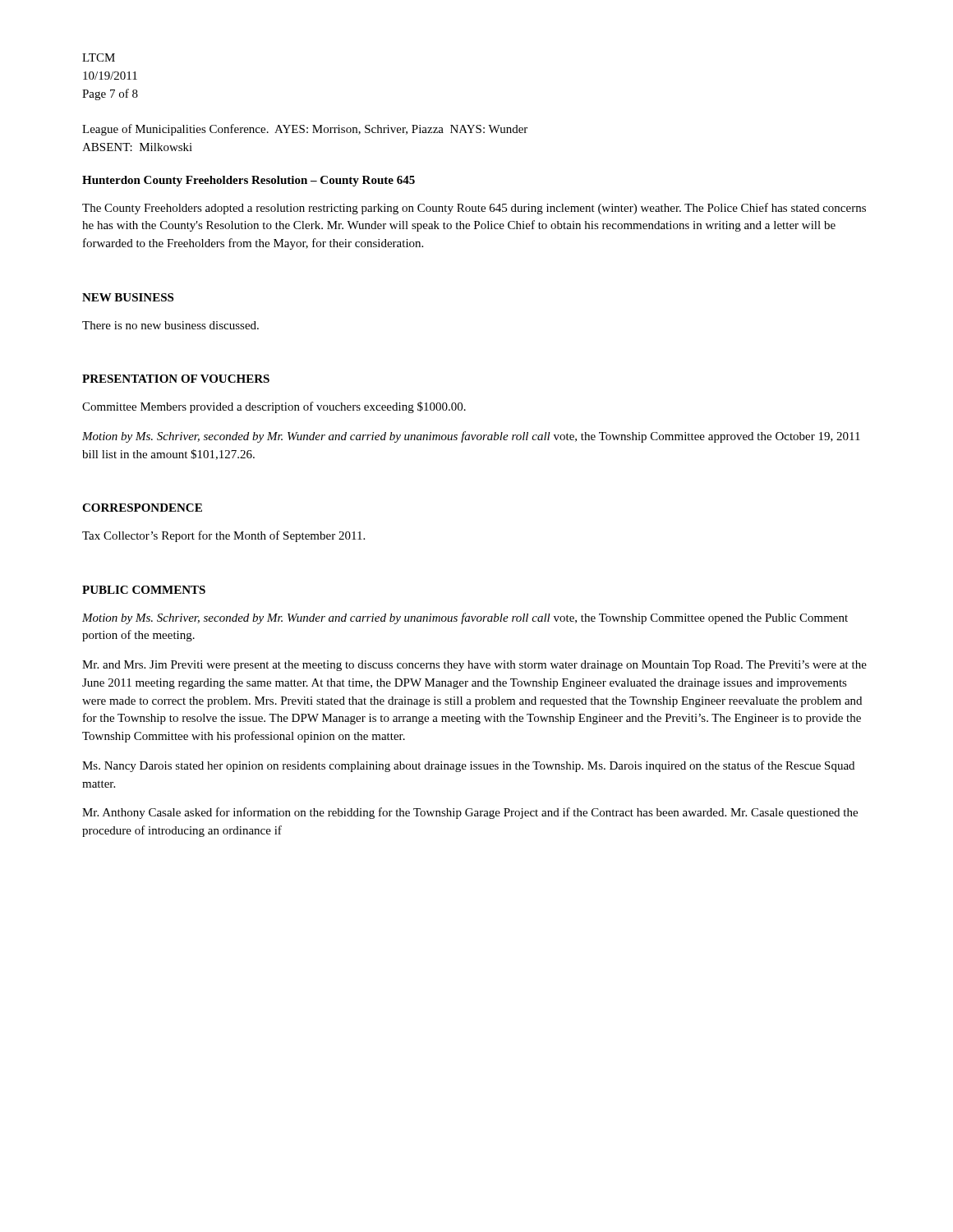Screen dimensions: 1232x953
Task: Locate the text block that says "Committee Members provided"
Action: coord(274,407)
